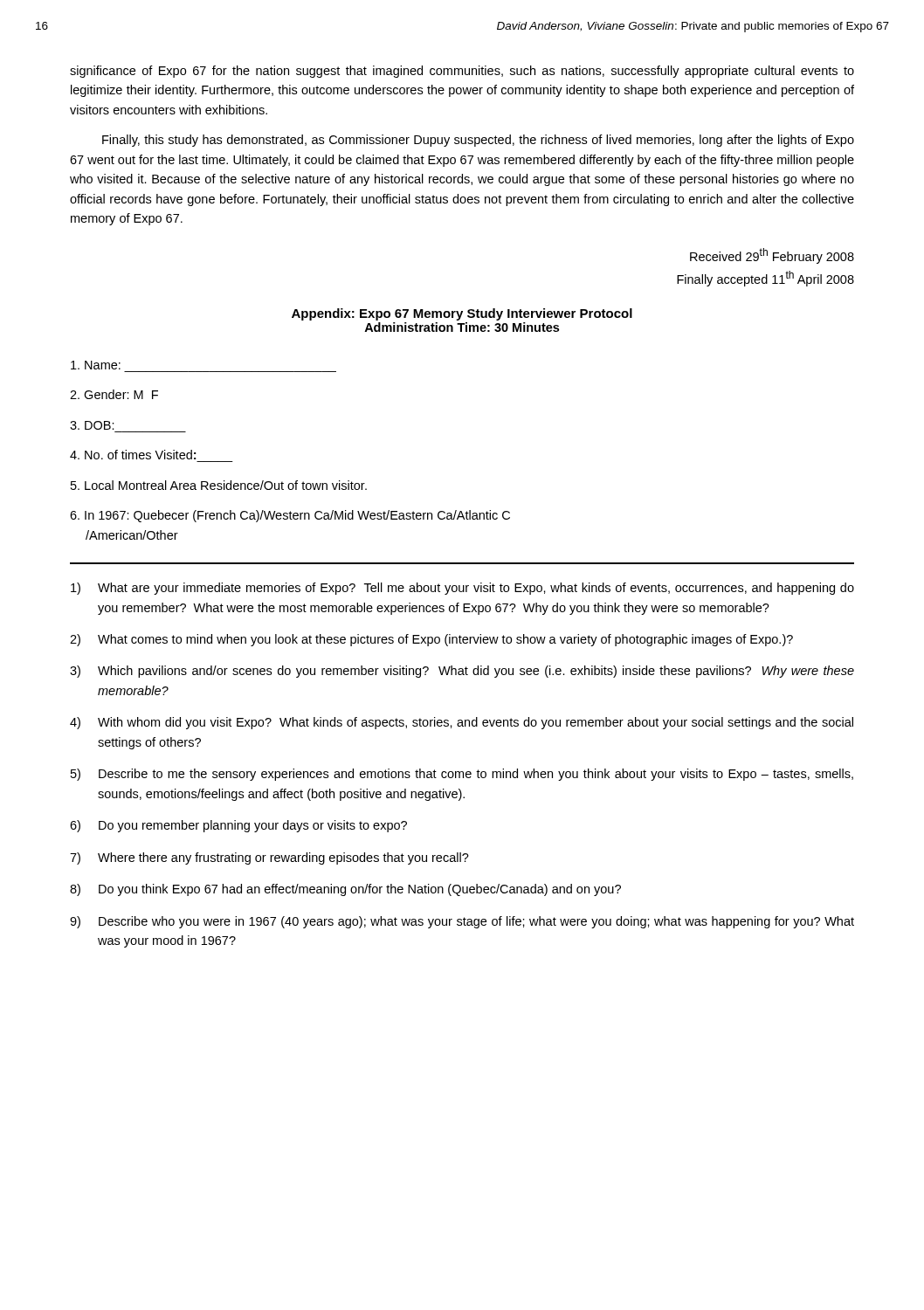Locate the list item containing "5. Local Montreal Area Residence/Out of town visitor."

tap(219, 485)
